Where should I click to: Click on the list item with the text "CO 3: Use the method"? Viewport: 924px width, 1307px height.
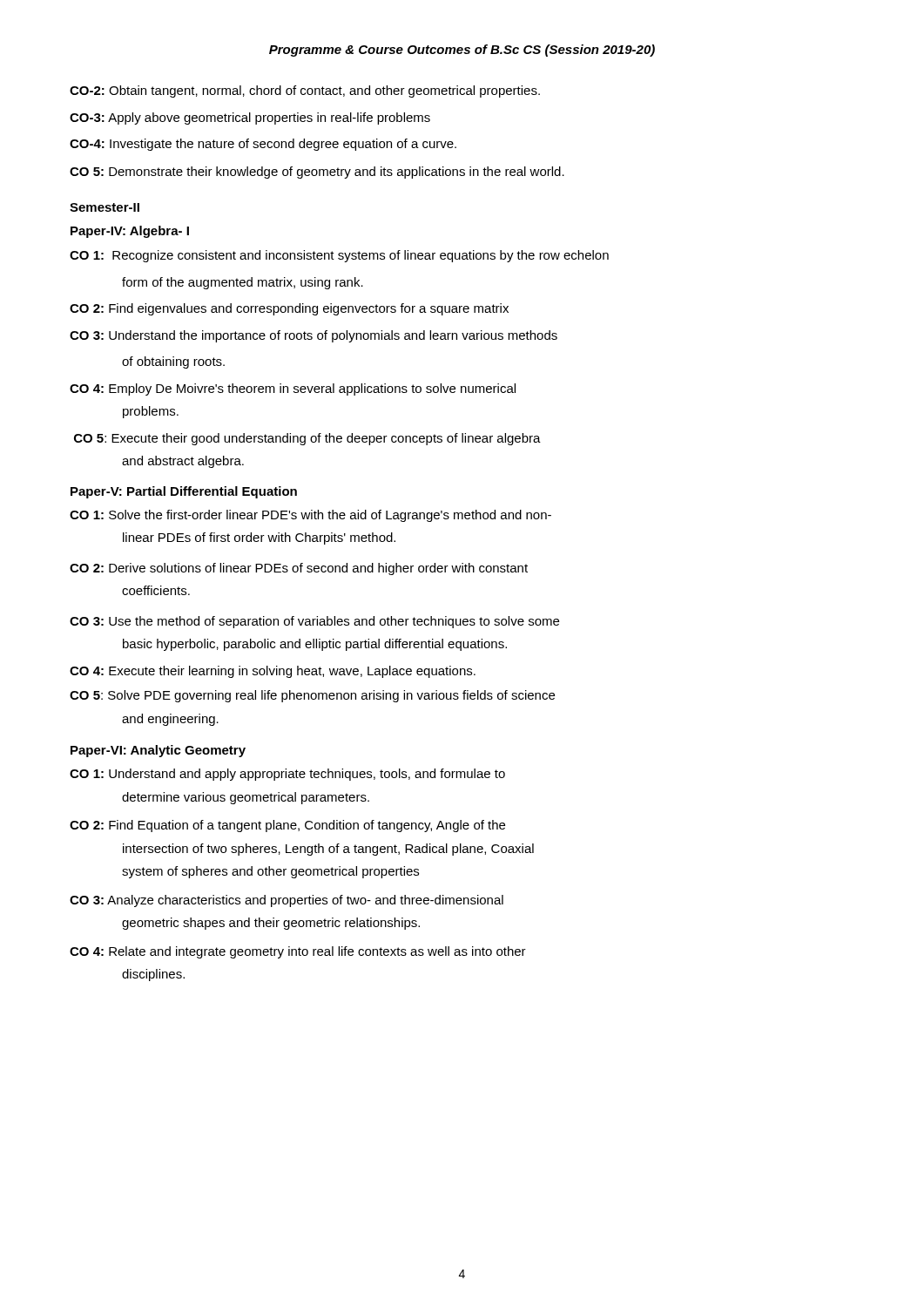pyautogui.click(x=315, y=620)
